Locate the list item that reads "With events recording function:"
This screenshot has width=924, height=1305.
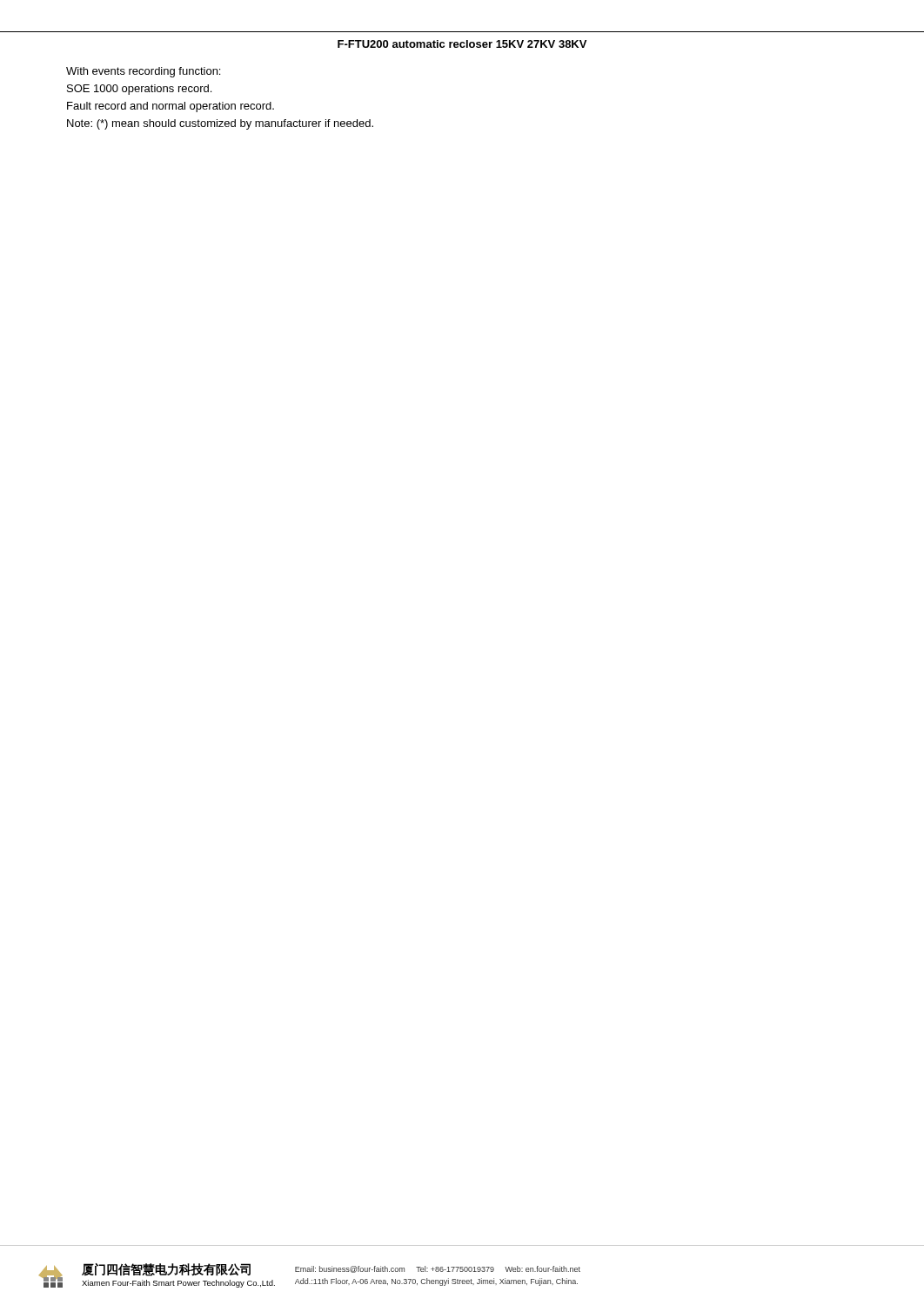(144, 71)
